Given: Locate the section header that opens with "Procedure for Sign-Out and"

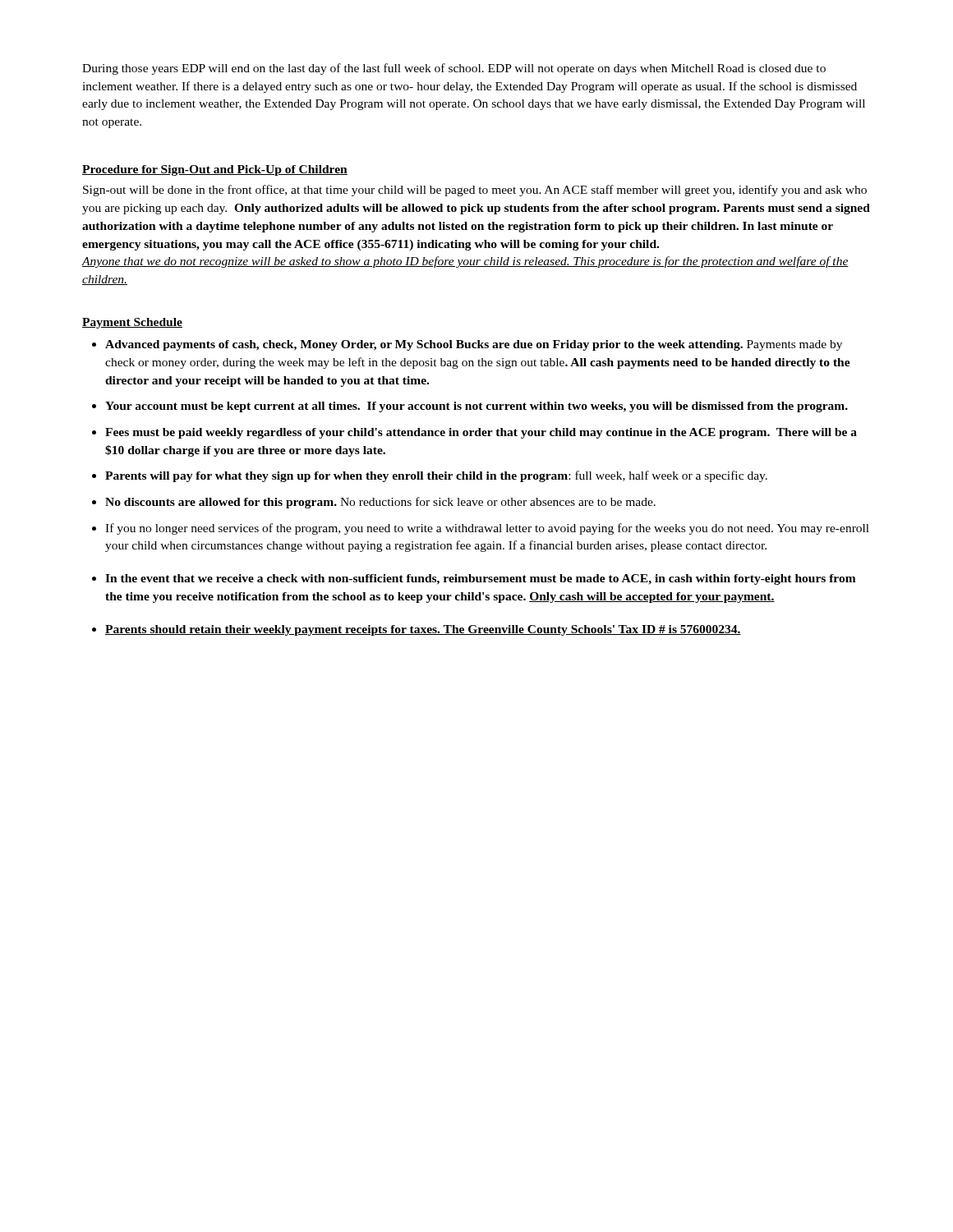Looking at the screenshot, I should point(215,169).
